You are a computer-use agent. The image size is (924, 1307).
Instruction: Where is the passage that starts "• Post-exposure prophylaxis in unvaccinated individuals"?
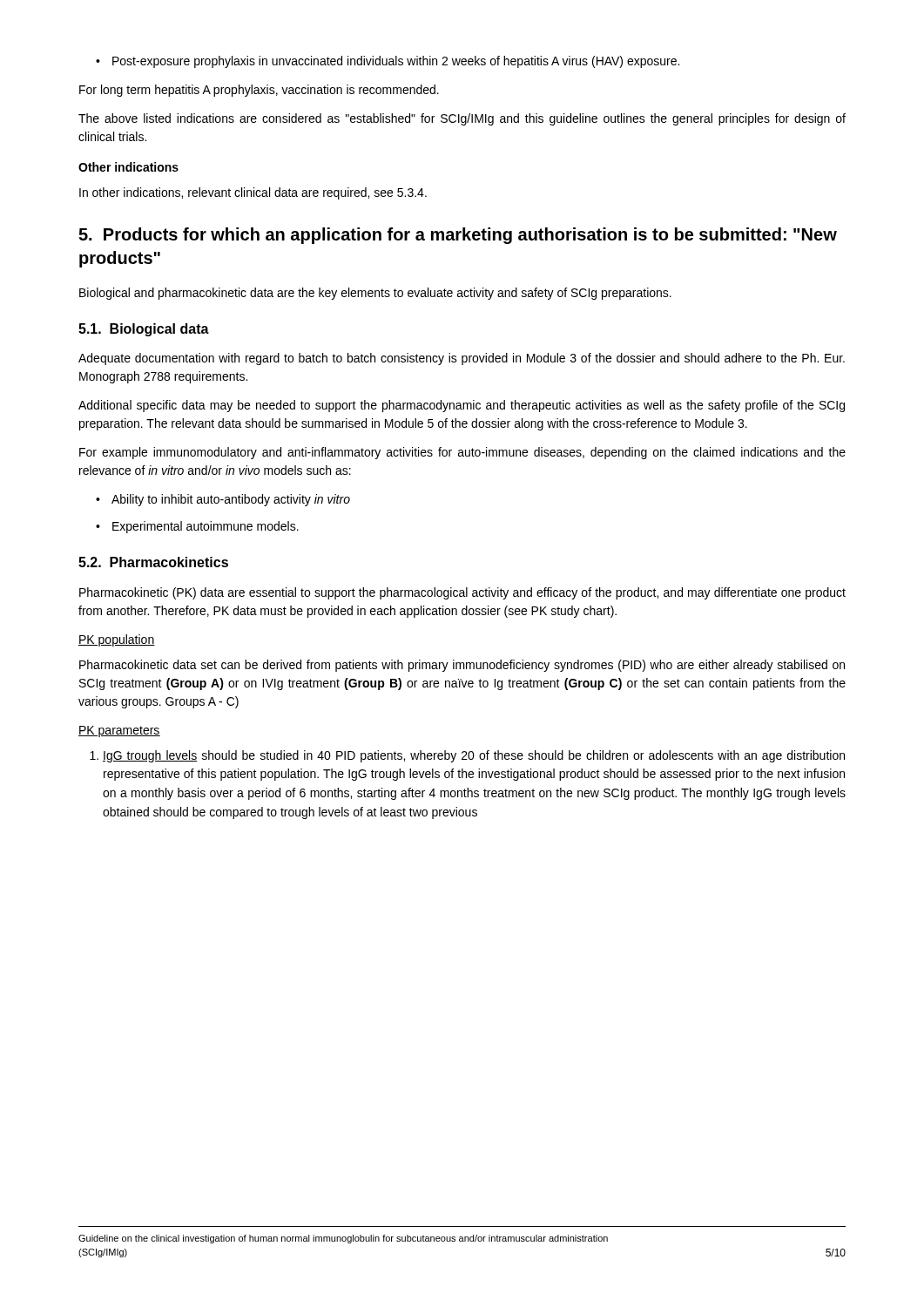point(388,61)
